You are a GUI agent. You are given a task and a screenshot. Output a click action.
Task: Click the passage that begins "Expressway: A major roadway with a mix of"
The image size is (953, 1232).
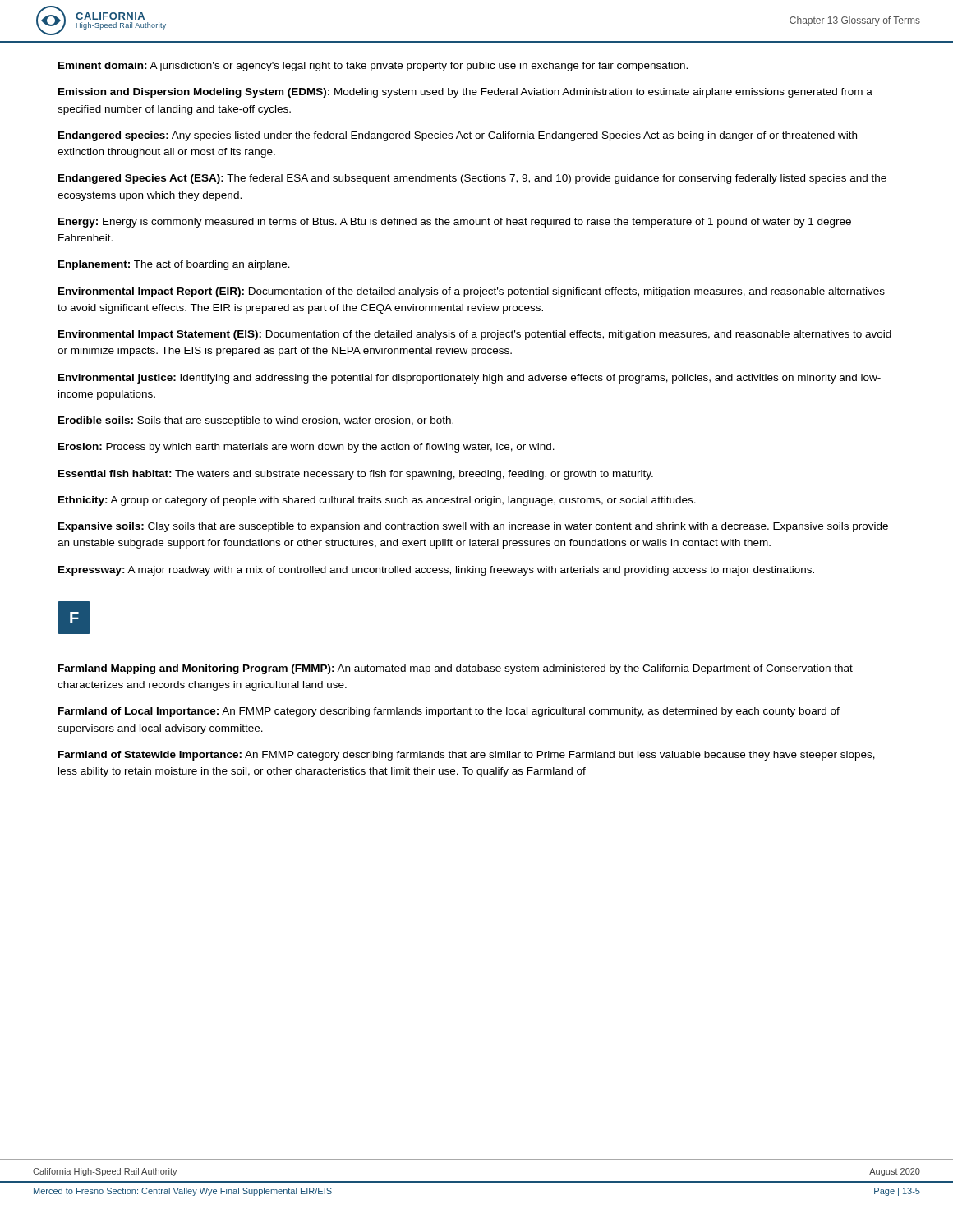(476, 570)
